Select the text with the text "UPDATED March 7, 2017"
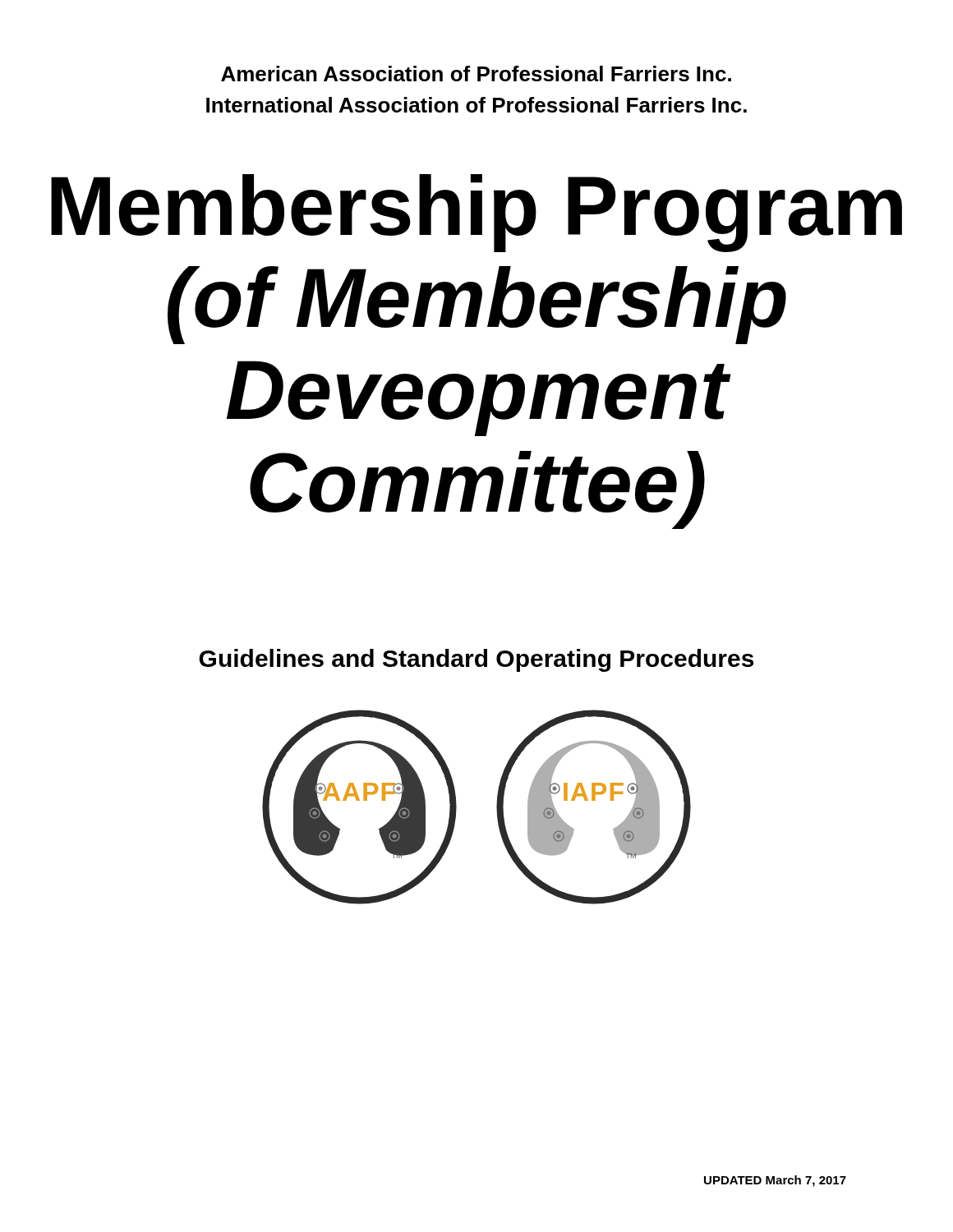The width and height of the screenshot is (953, 1232). 775,1180
